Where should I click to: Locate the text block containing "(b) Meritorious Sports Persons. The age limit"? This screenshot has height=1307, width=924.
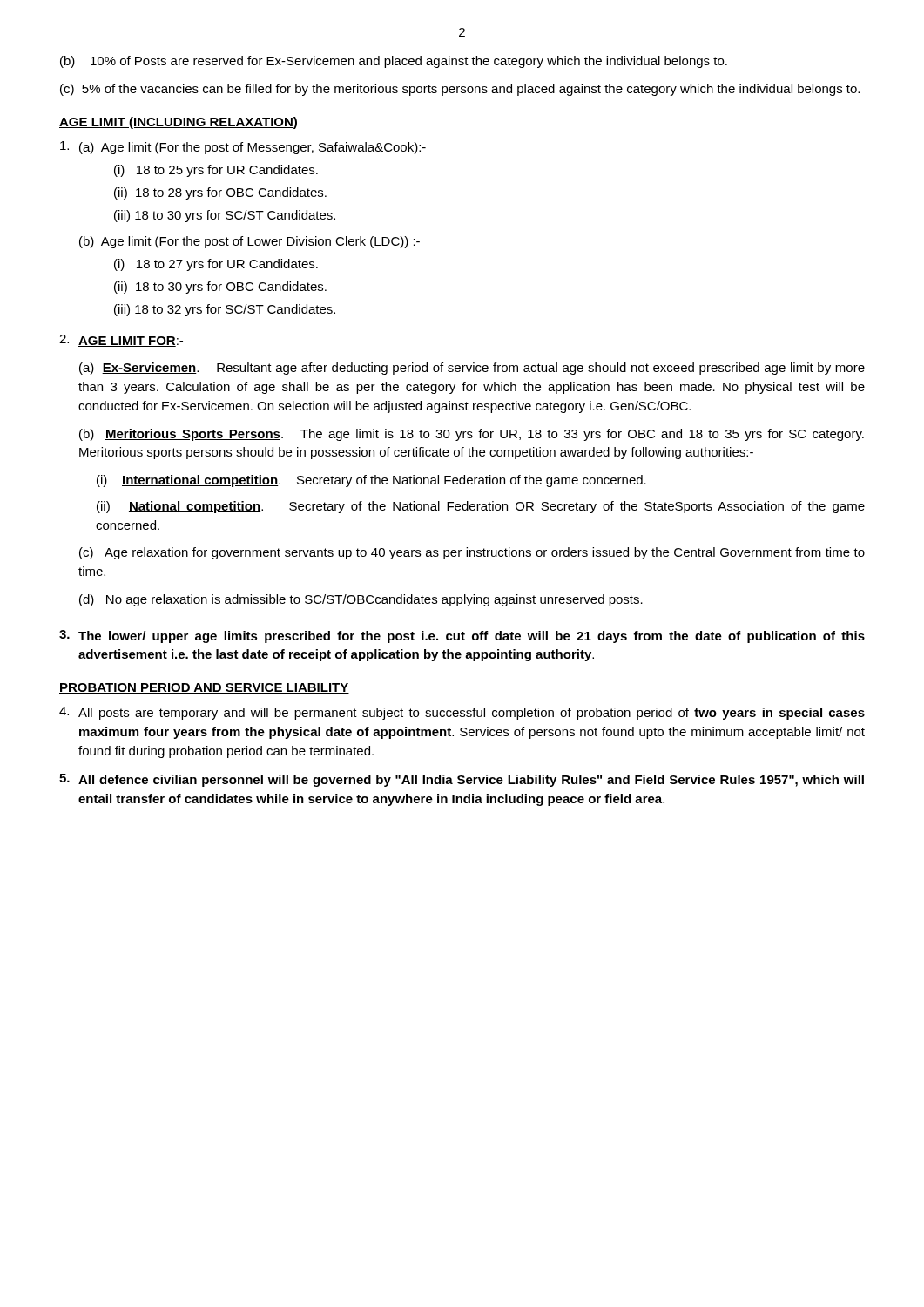(472, 443)
